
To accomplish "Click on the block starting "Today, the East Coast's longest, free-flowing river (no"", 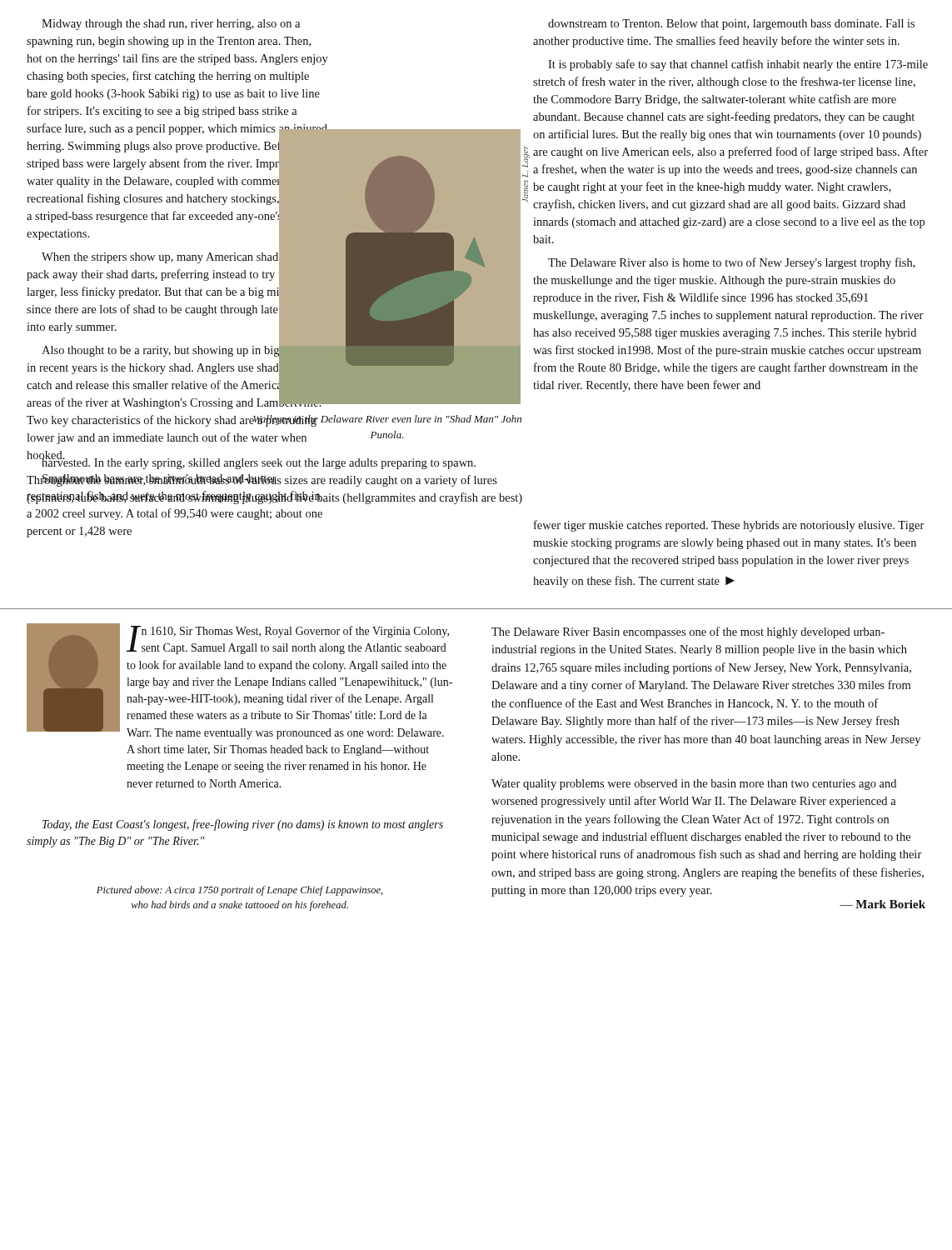I will 240,834.
